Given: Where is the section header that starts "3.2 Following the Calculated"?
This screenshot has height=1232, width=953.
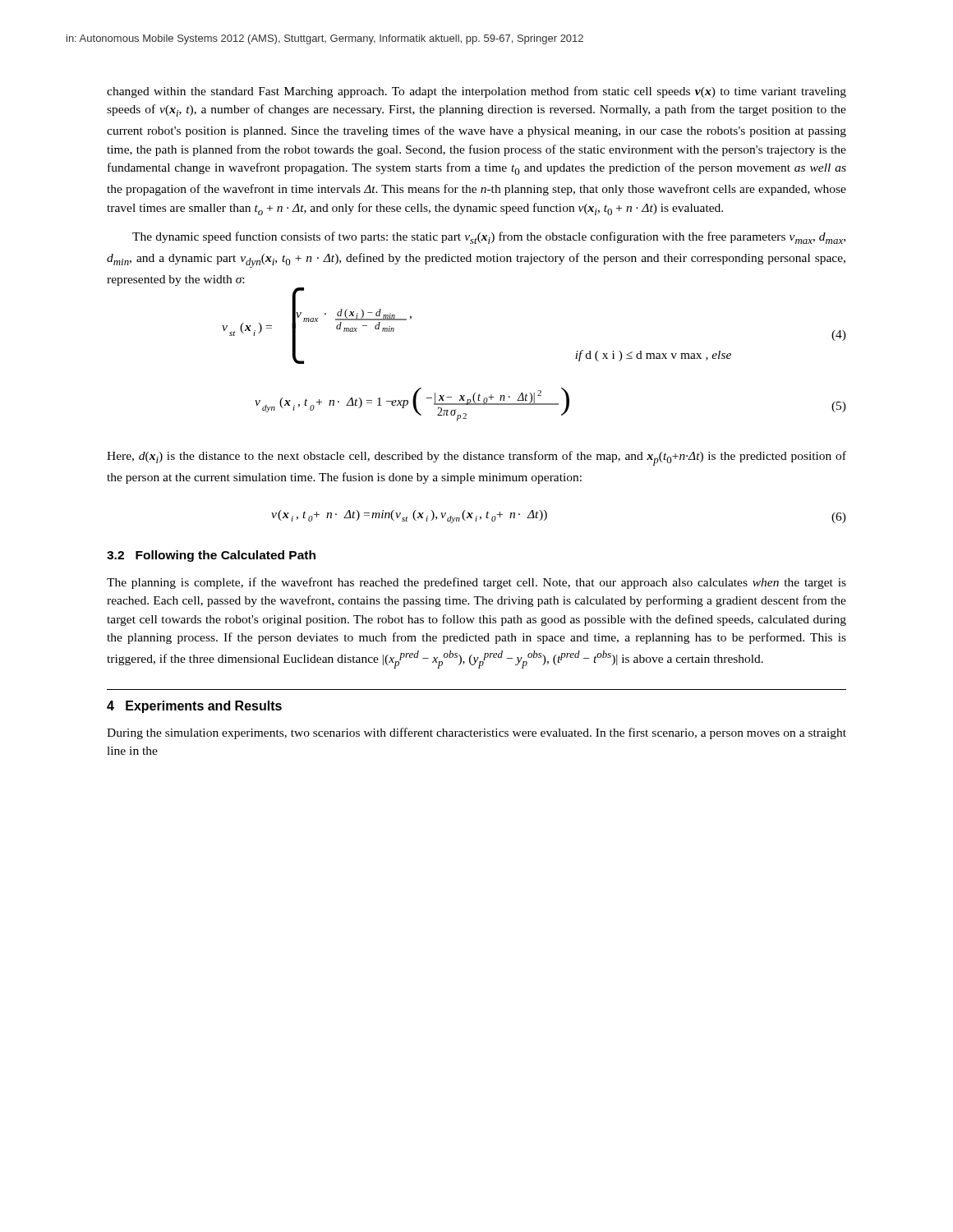Looking at the screenshot, I should (212, 555).
